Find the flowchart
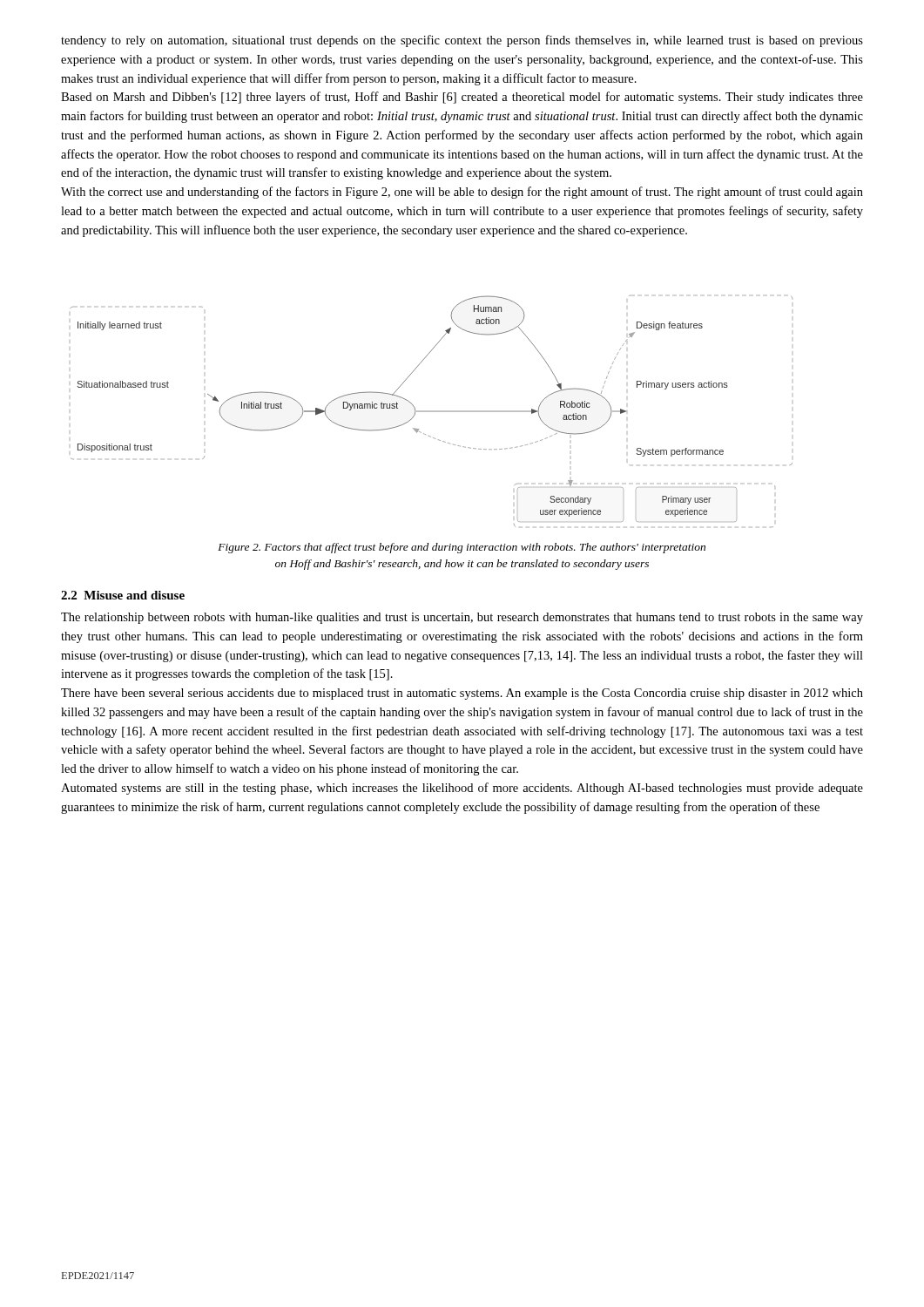924x1307 pixels. tap(462, 396)
